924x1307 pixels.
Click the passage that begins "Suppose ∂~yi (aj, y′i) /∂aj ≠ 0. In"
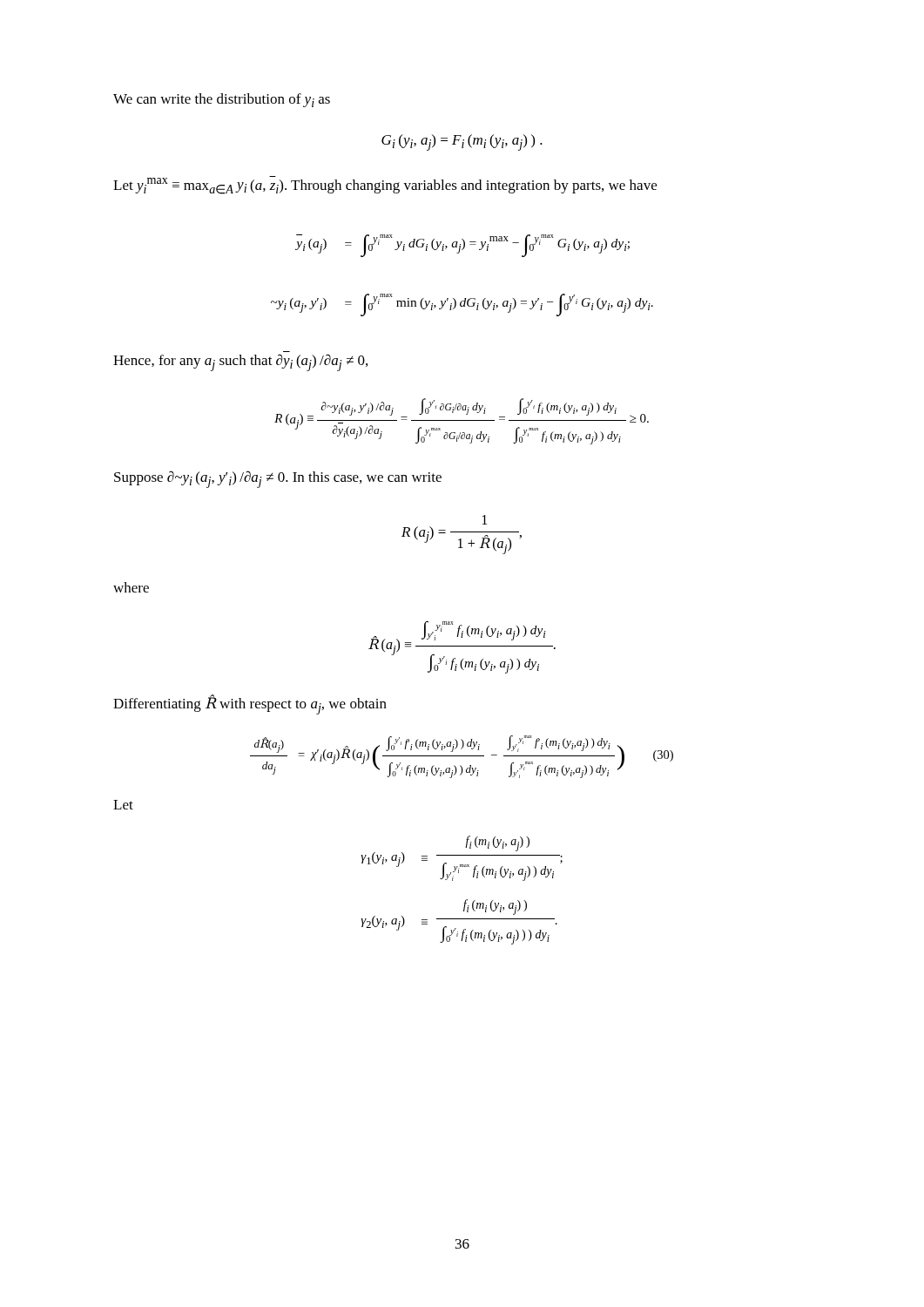pos(278,479)
